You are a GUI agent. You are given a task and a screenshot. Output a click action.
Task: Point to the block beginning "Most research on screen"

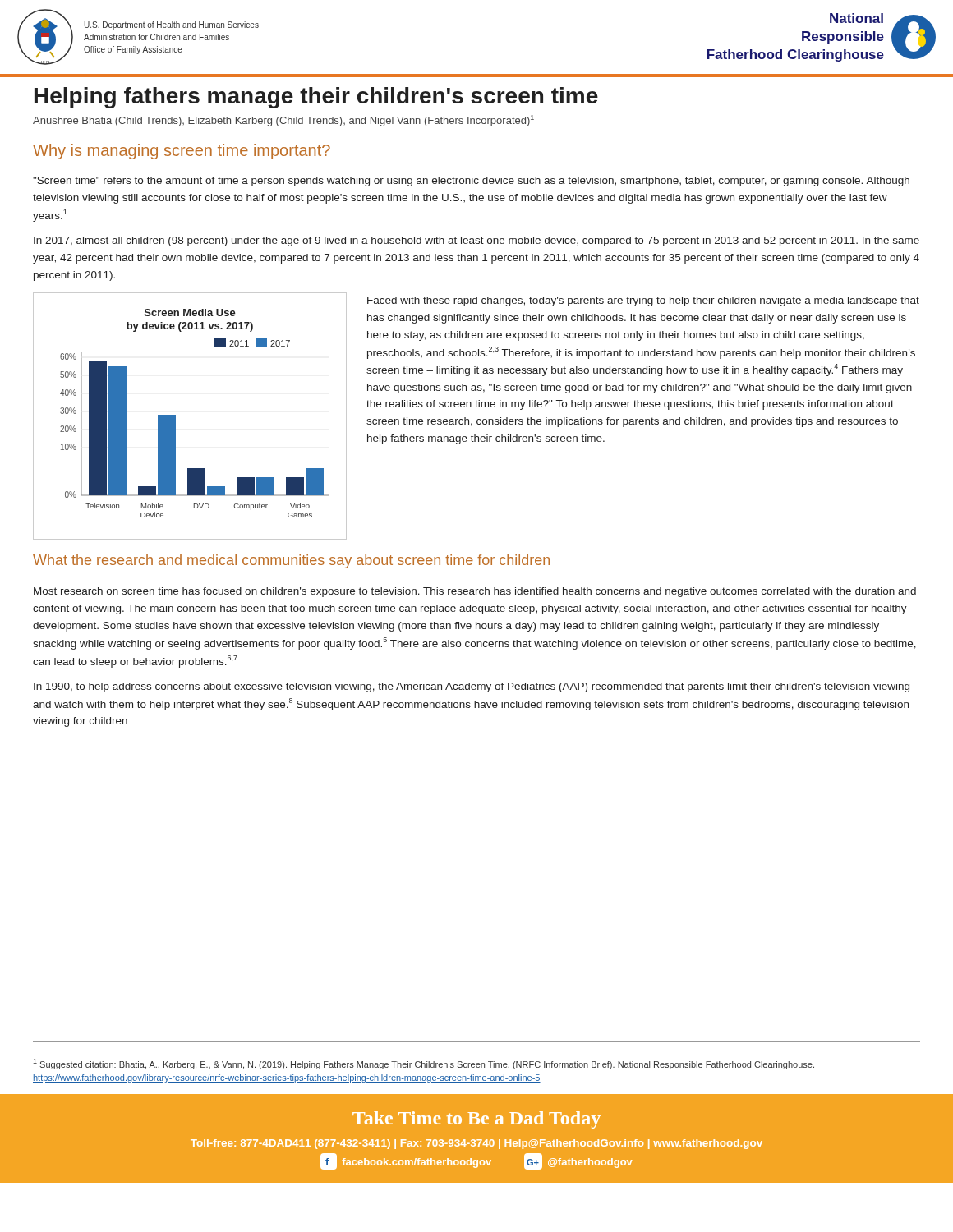click(476, 627)
